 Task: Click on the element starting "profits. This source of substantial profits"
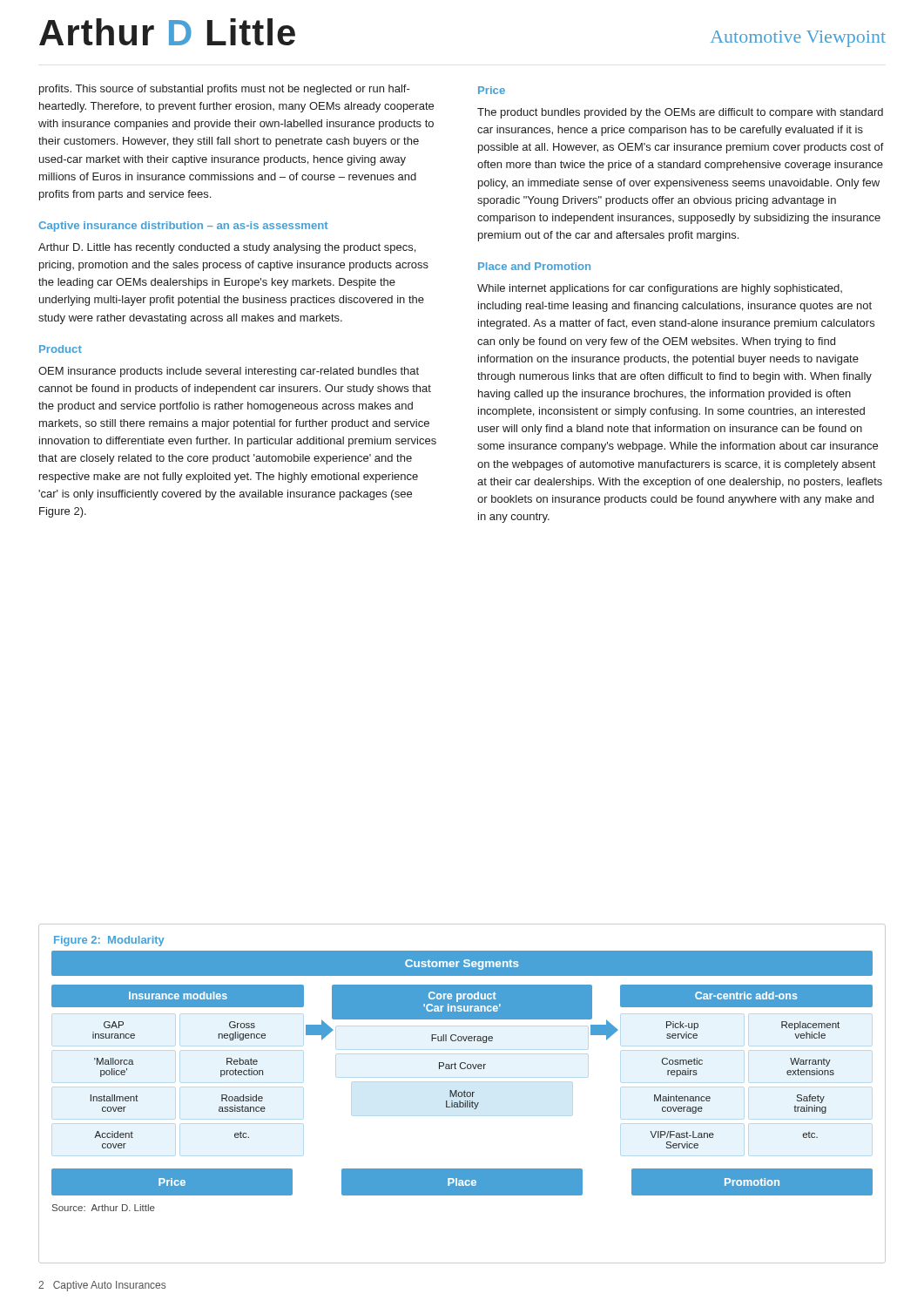tap(236, 141)
